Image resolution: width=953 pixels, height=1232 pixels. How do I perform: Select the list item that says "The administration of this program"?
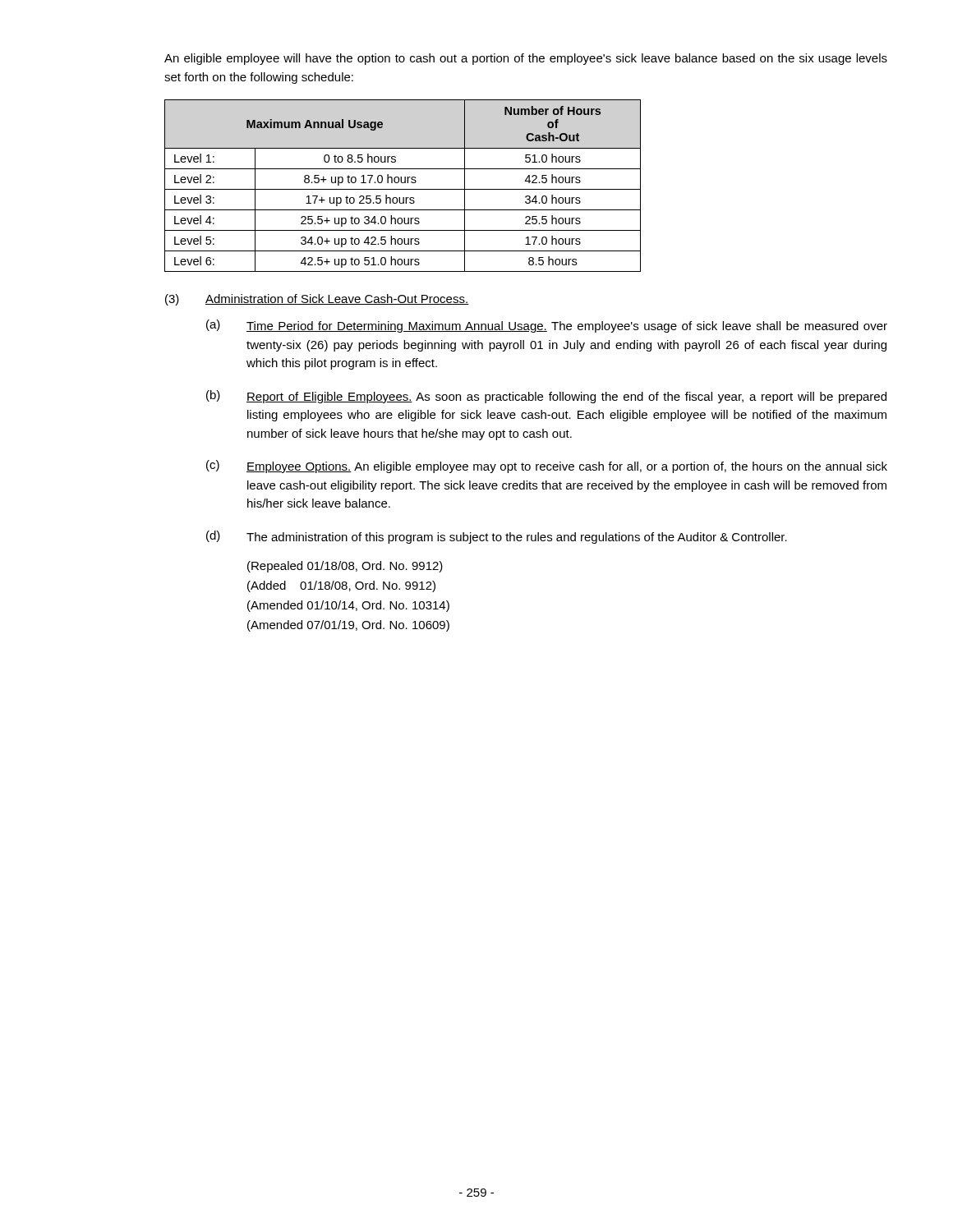517,538
